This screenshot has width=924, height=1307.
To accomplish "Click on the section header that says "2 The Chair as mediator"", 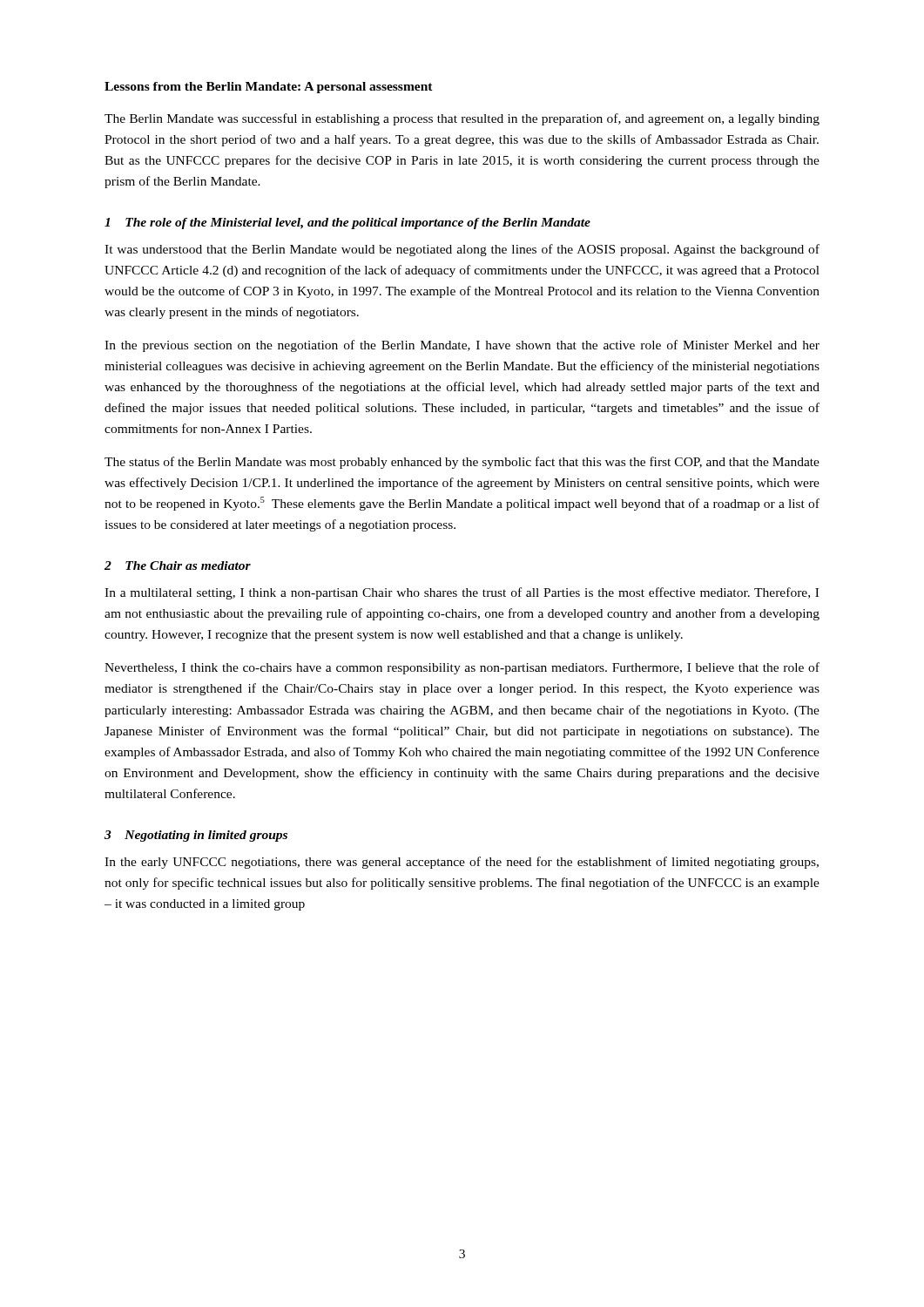I will tap(177, 565).
